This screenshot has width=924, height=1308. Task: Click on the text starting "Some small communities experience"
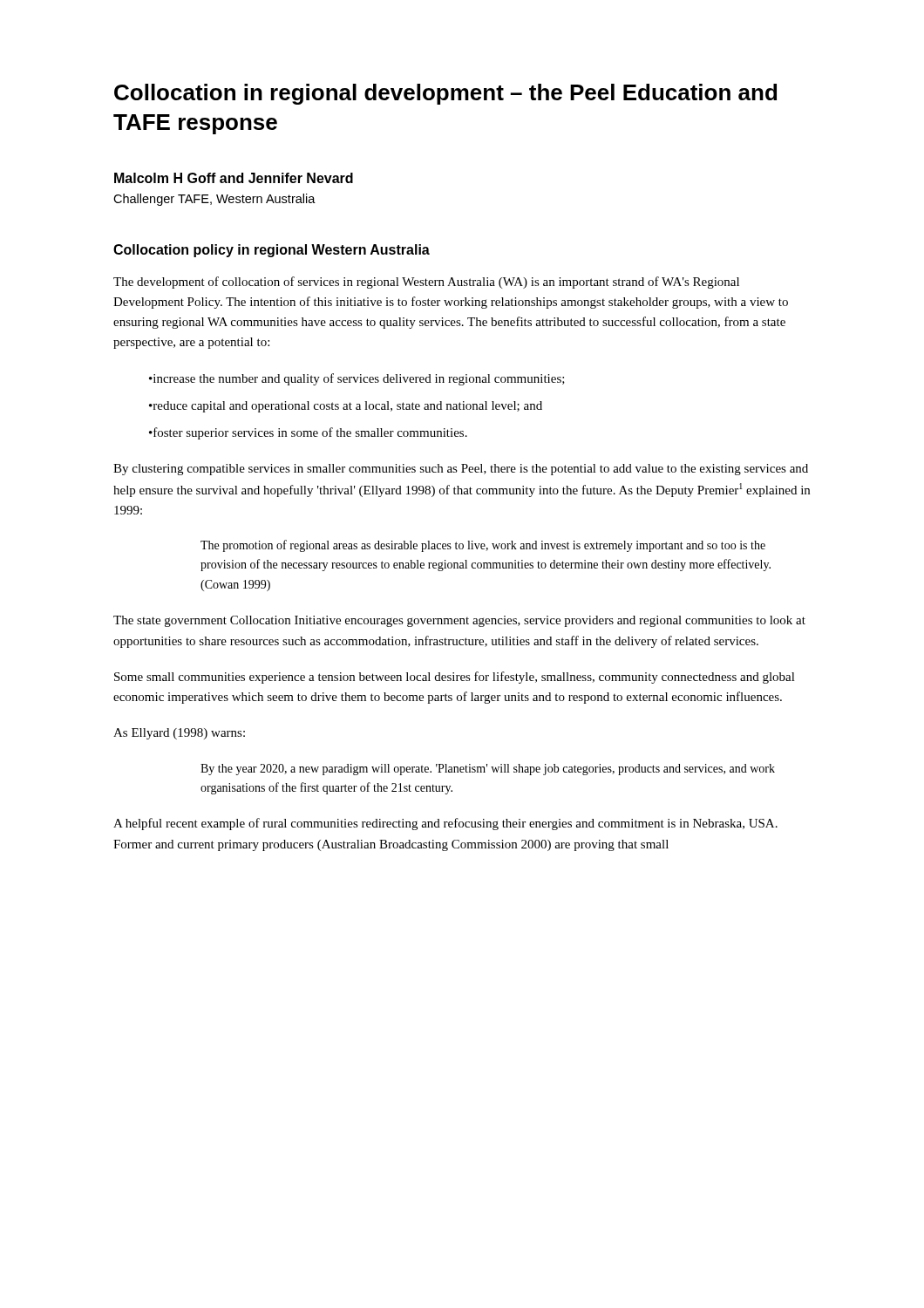pos(454,687)
